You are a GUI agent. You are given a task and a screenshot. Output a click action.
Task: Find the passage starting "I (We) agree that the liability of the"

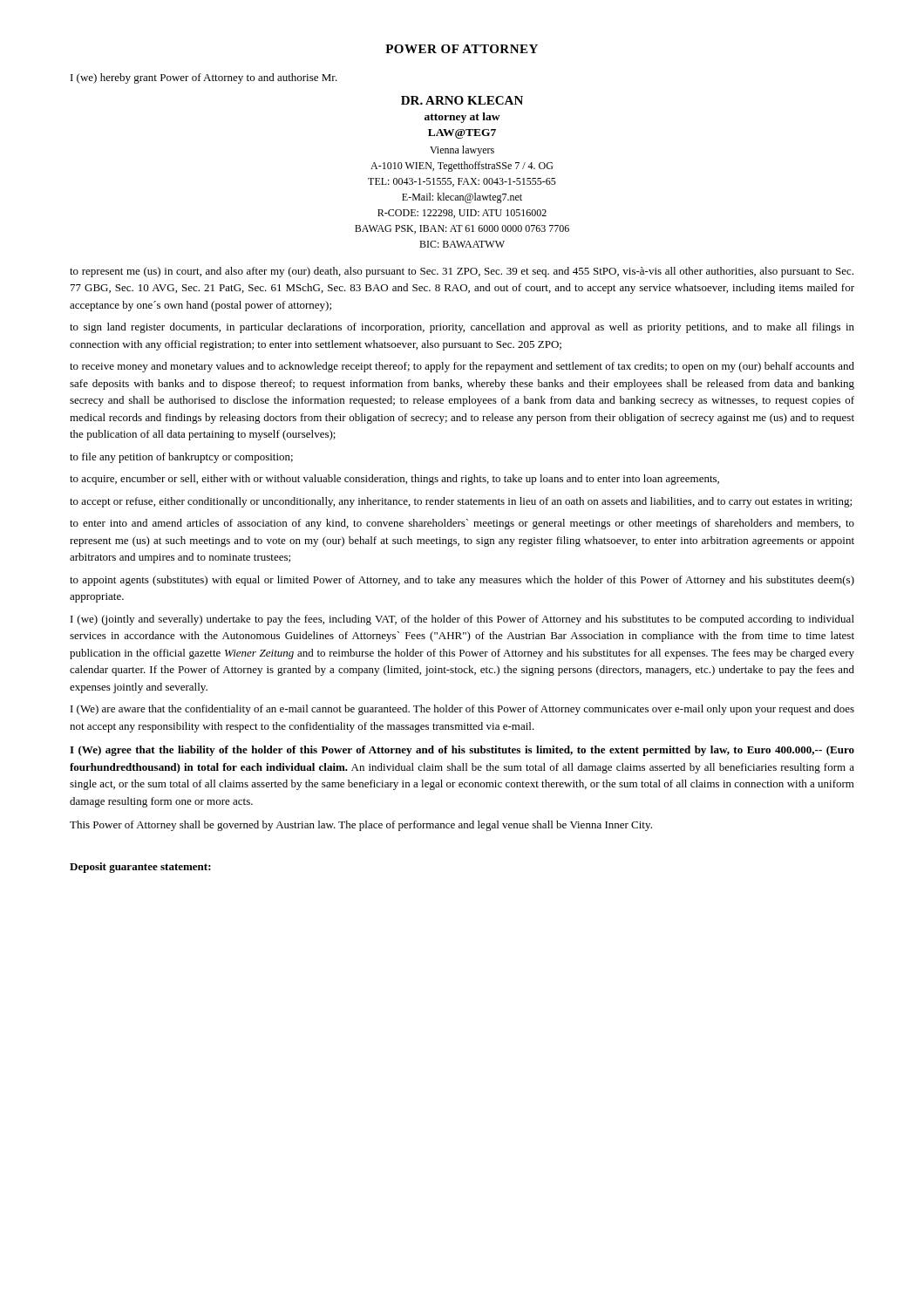point(462,775)
